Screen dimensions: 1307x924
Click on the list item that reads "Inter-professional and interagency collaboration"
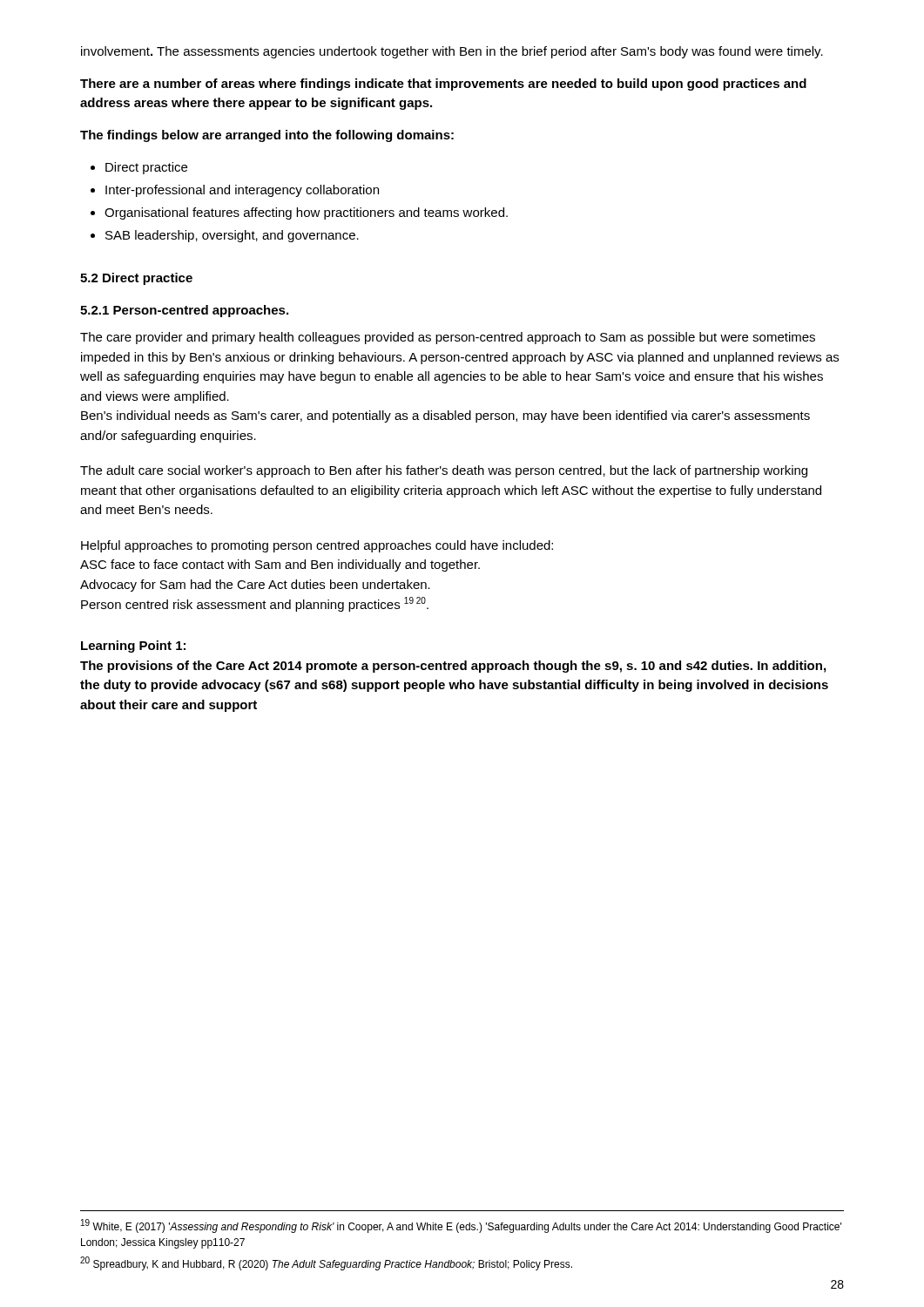pyautogui.click(x=242, y=190)
